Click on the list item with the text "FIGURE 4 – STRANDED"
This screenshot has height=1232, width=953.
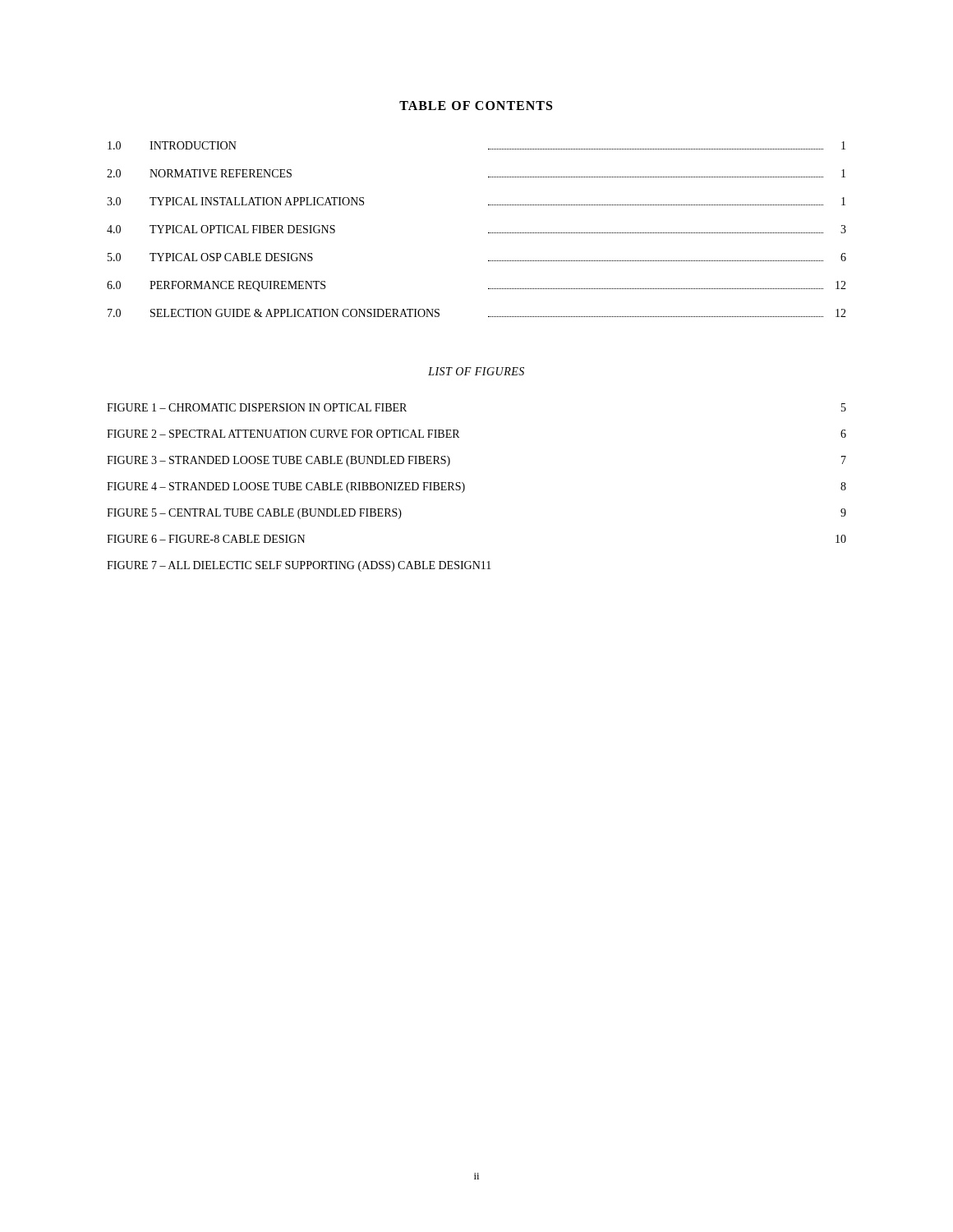pos(476,487)
